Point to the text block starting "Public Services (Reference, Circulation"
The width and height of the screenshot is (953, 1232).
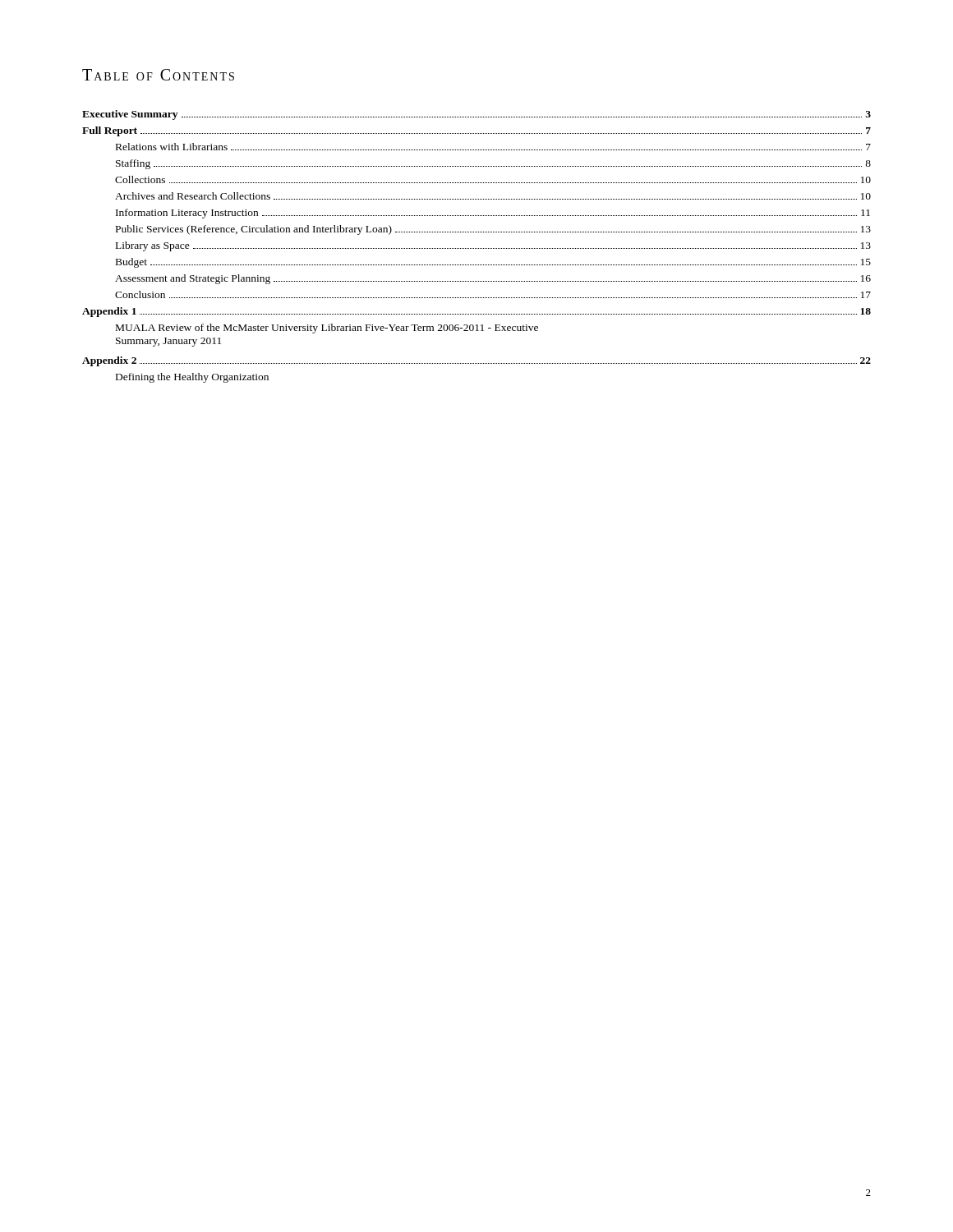[x=493, y=229]
